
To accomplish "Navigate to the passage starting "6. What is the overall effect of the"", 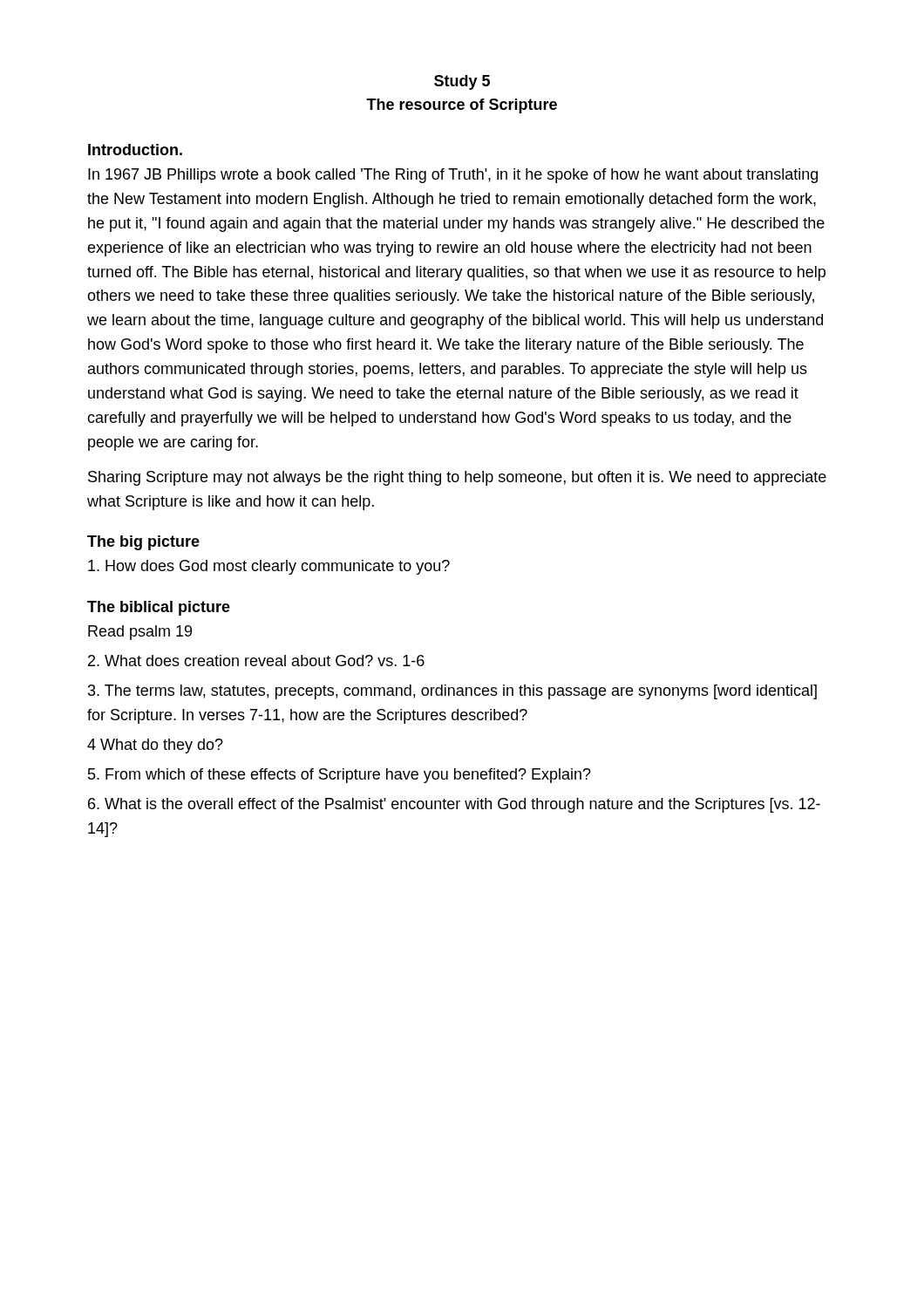I will click(454, 816).
